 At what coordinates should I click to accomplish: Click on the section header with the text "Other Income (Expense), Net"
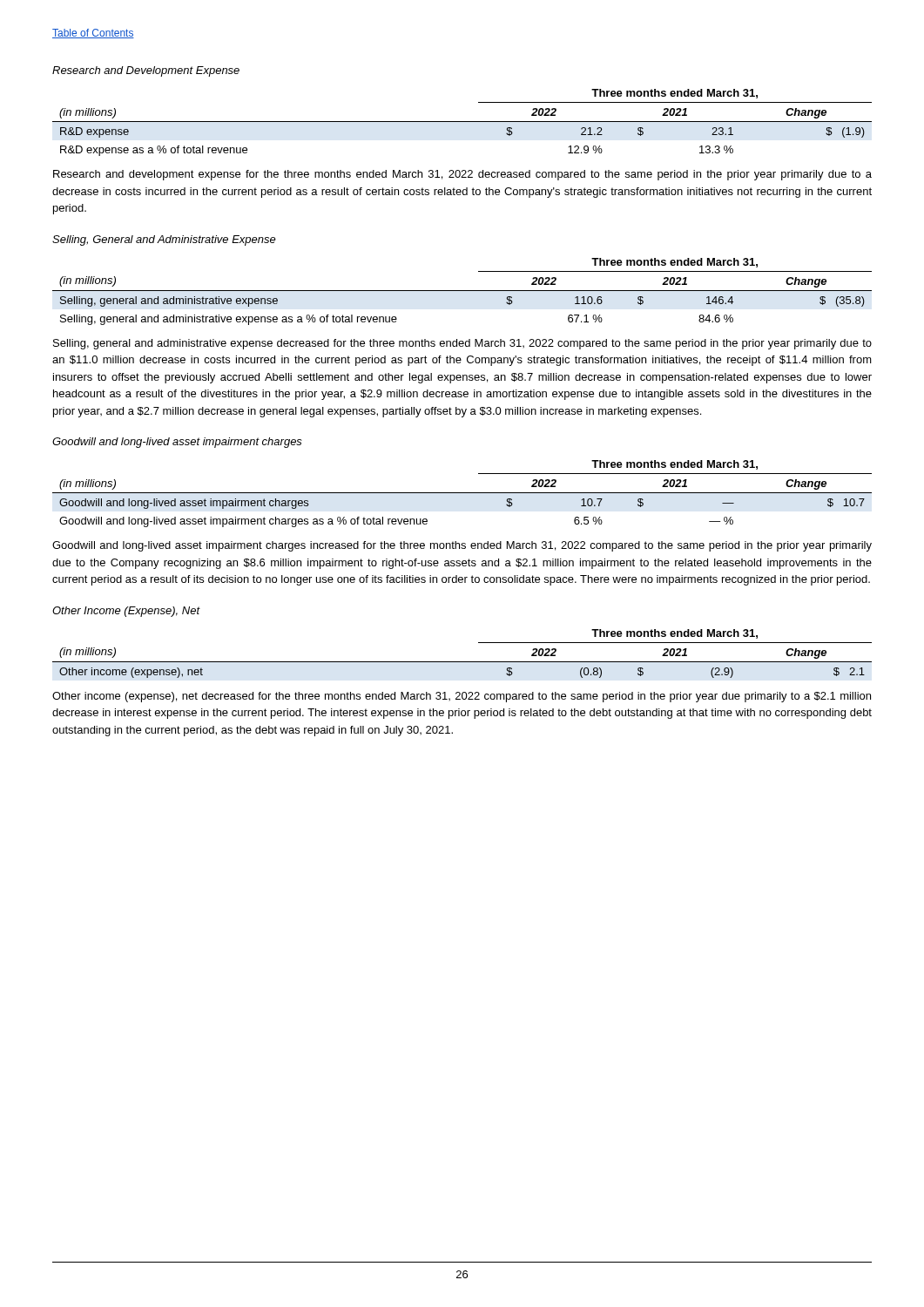(x=126, y=610)
